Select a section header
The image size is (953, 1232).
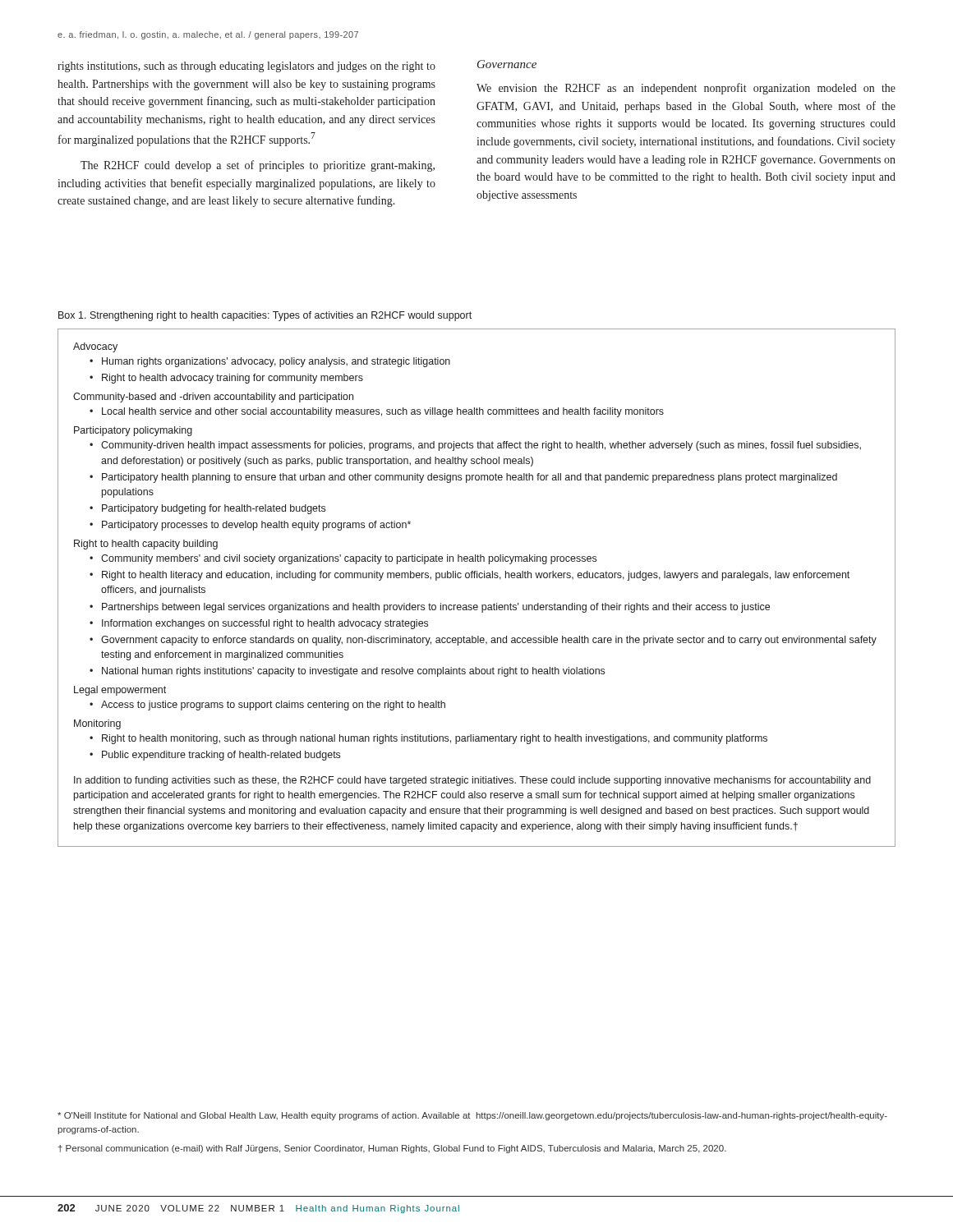507,64
